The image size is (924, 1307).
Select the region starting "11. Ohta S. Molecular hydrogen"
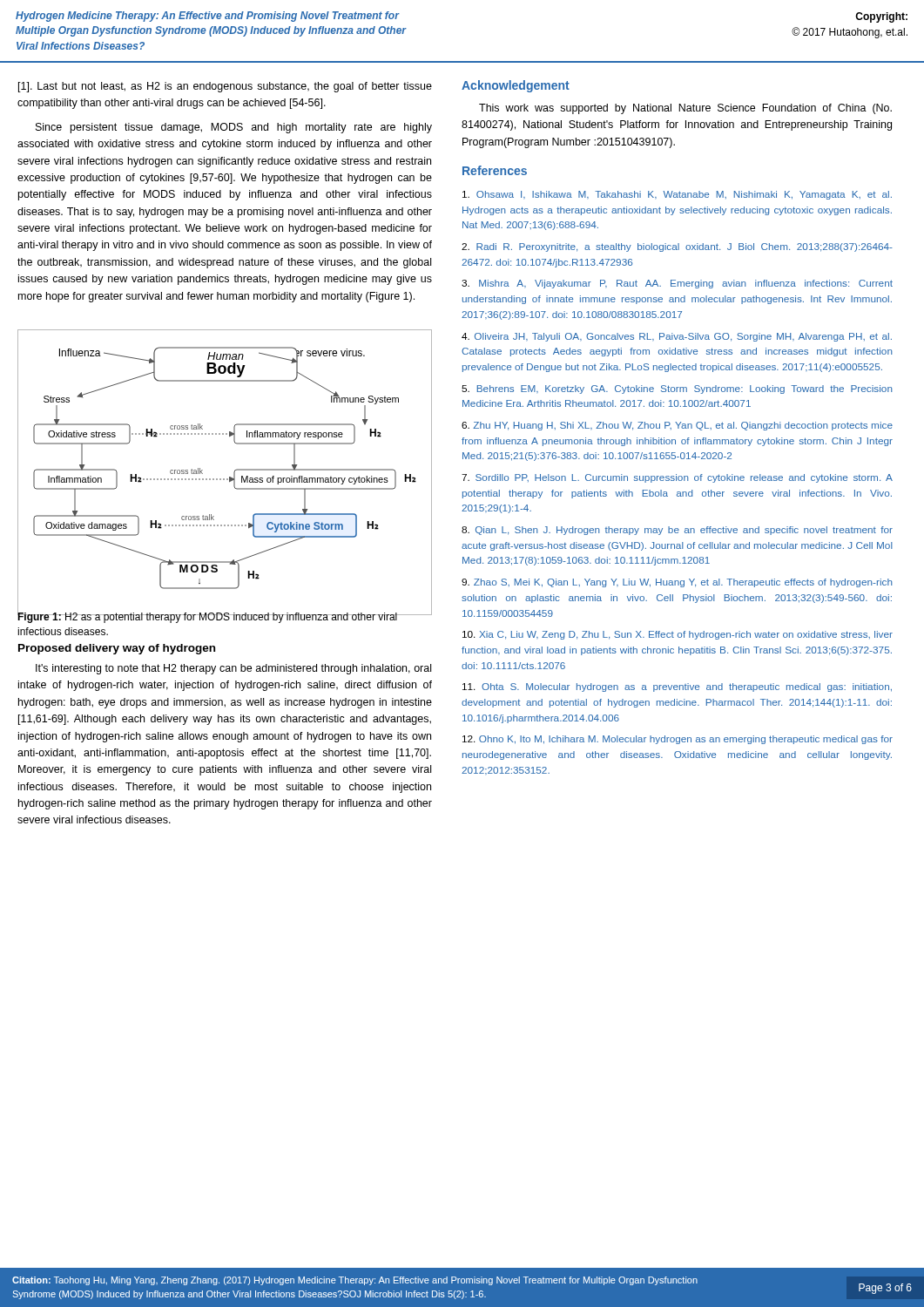(x=677, y=702)
